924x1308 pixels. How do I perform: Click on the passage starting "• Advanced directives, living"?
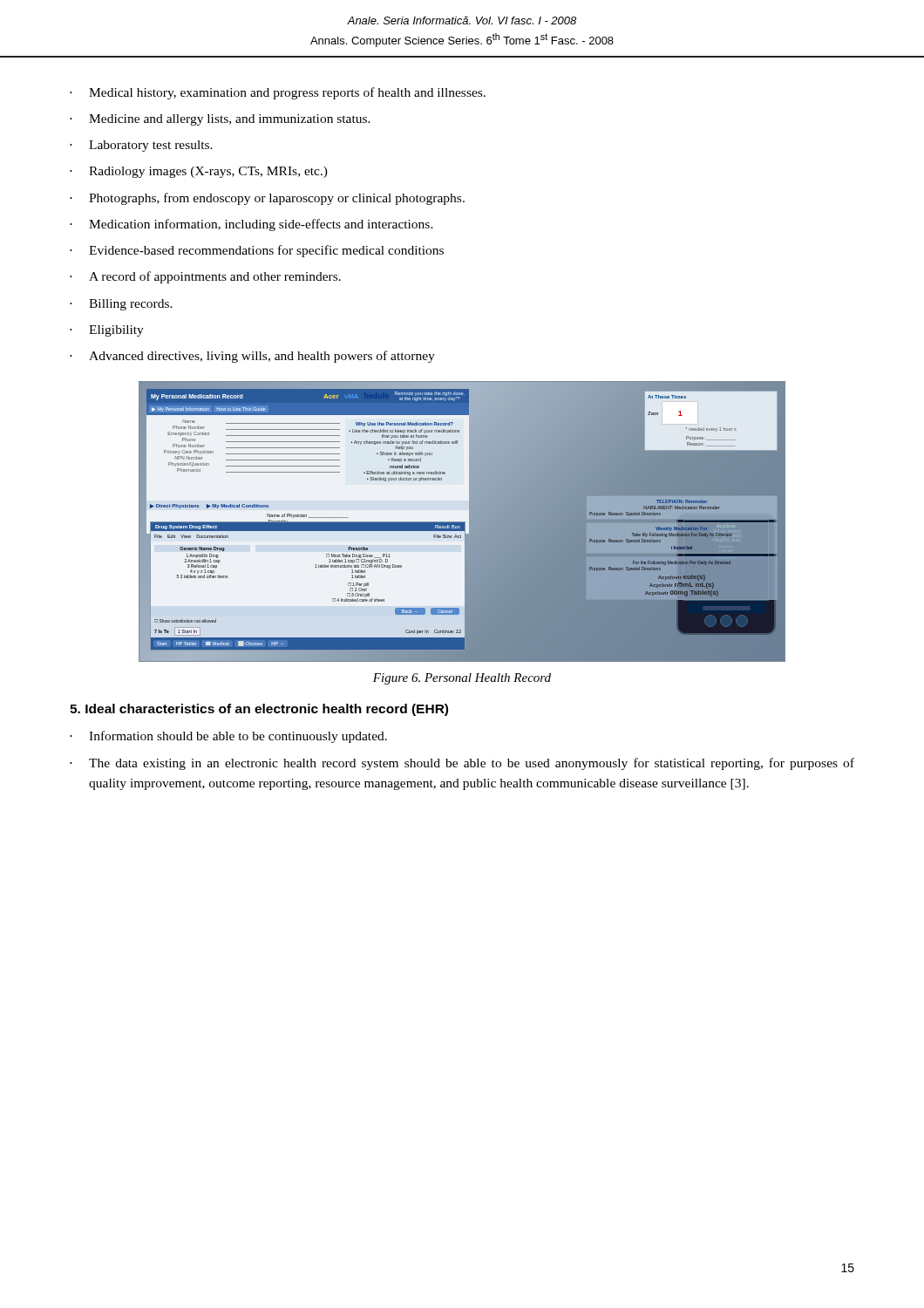tap(252, 357)
